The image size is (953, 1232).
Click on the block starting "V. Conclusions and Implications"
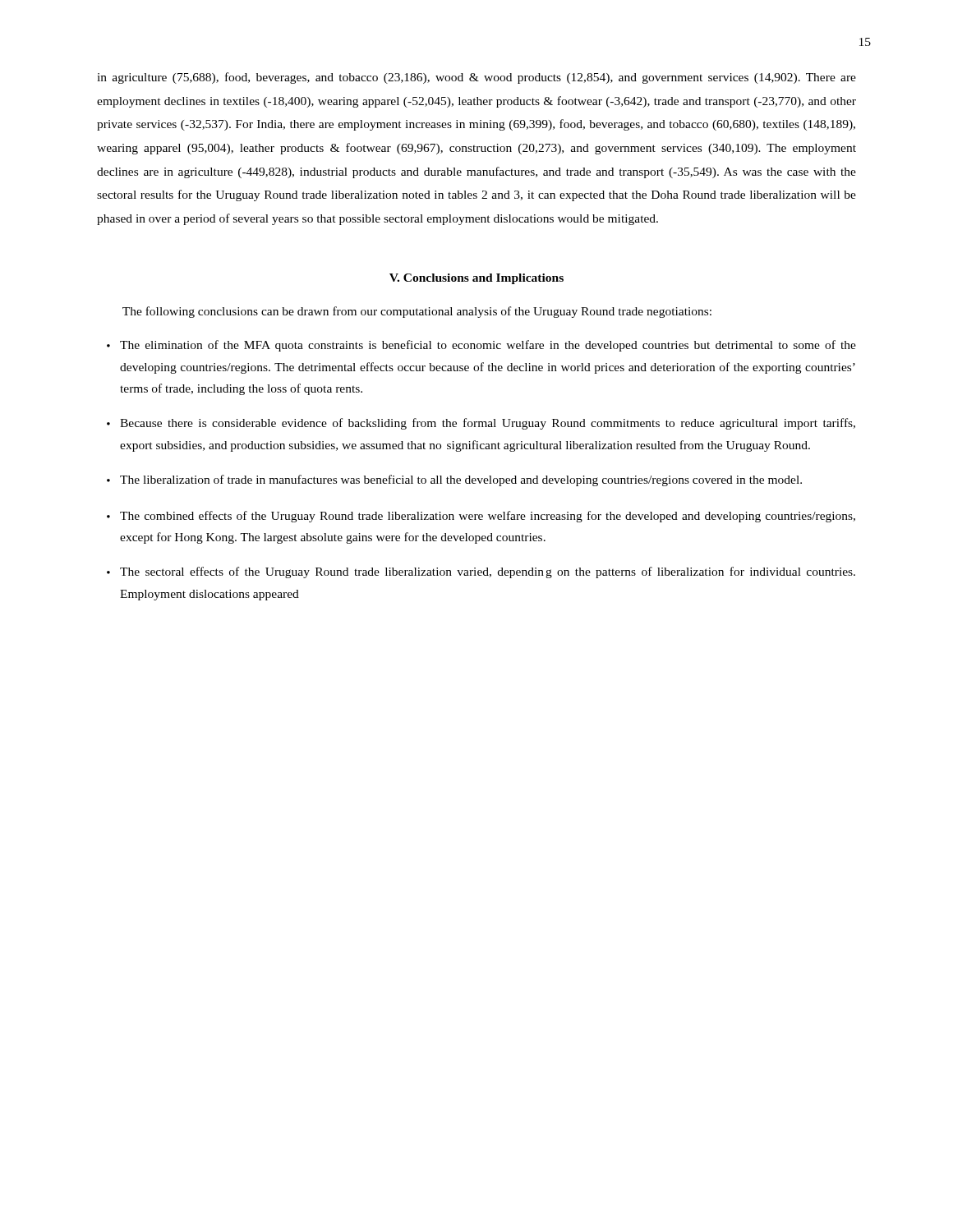(x=476, y=277)
